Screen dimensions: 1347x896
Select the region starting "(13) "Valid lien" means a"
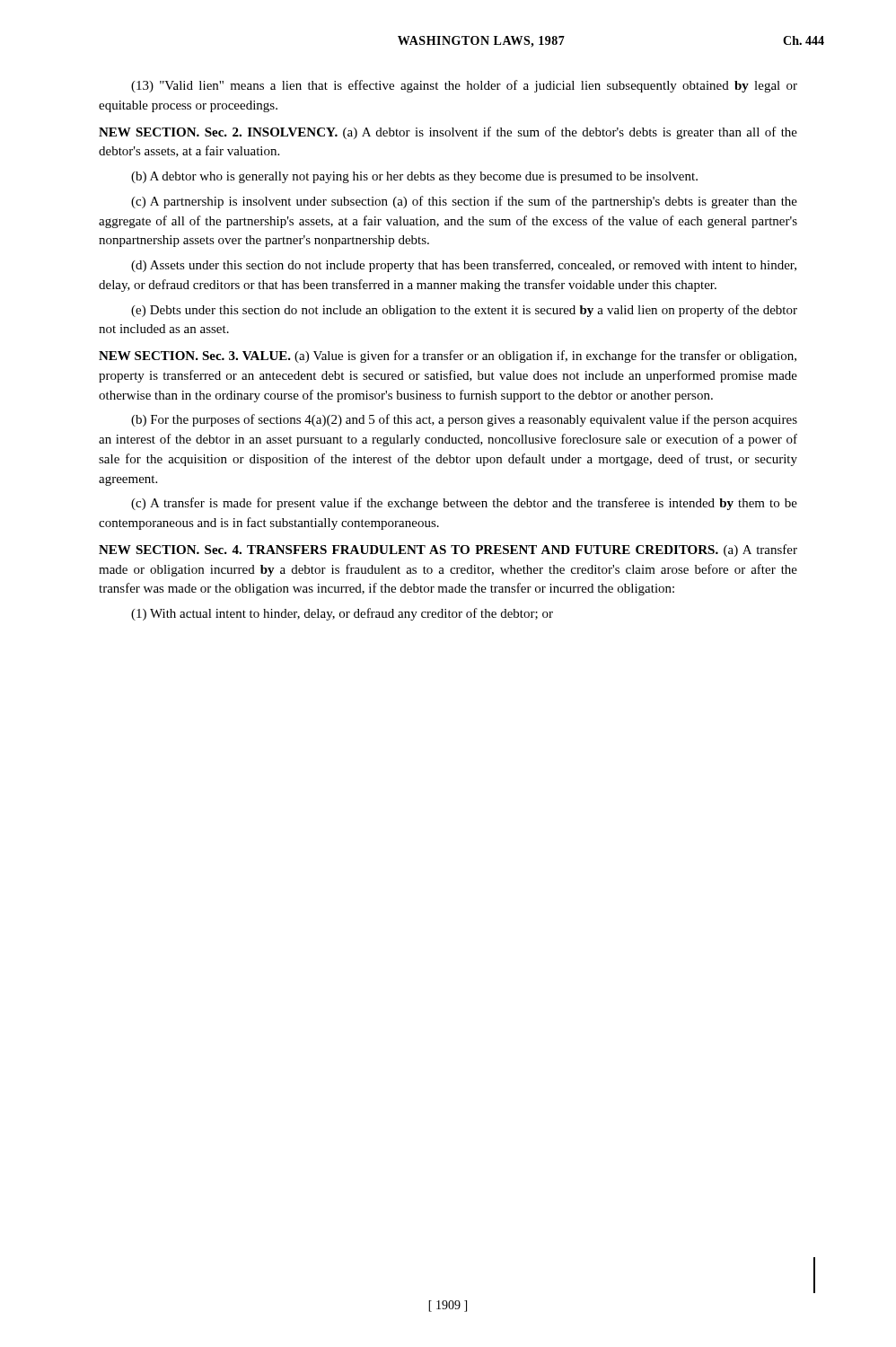click(x=448, y=95)
